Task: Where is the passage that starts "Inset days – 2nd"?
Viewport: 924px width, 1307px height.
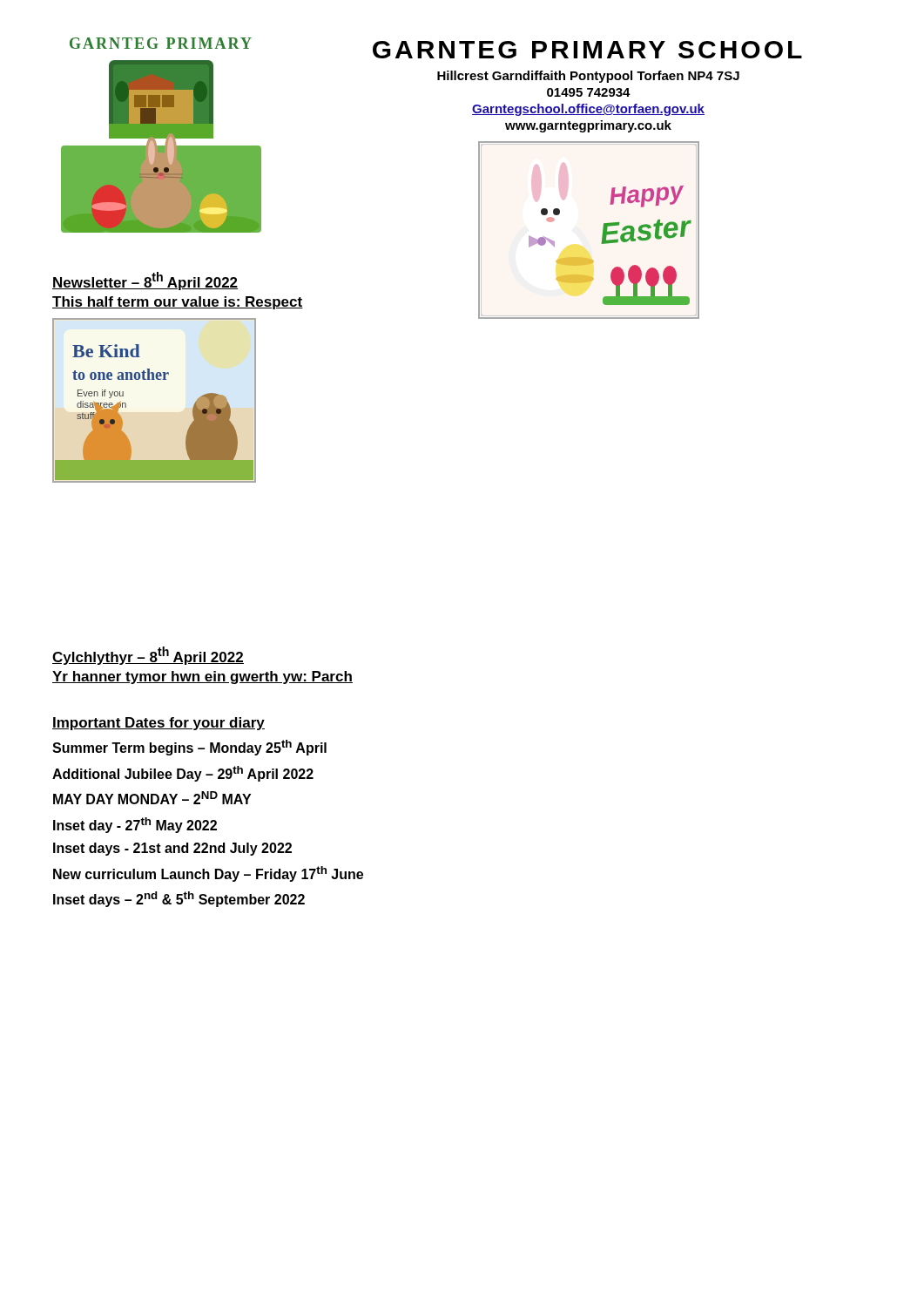Action: point(179,898)
